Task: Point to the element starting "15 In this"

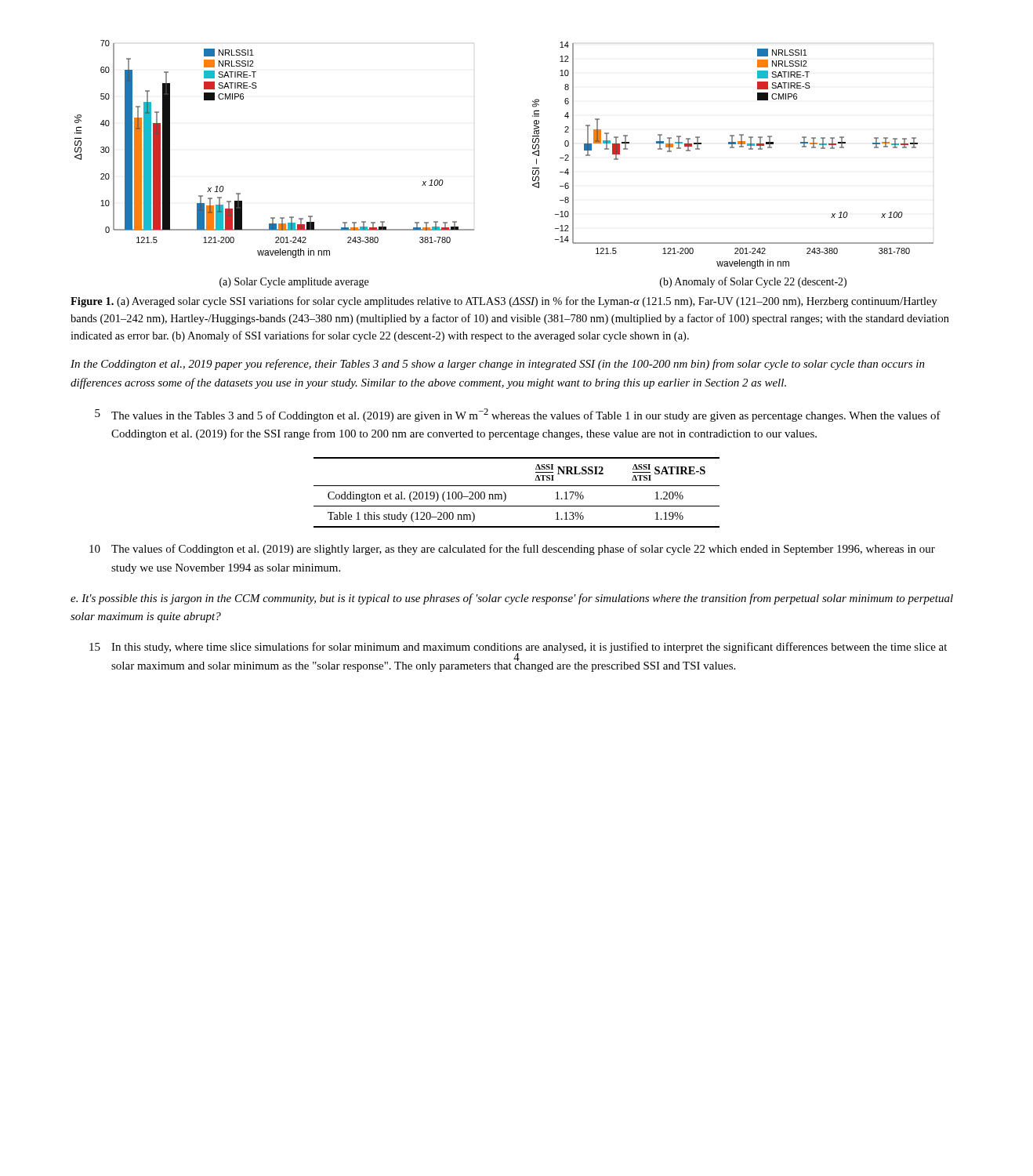Action: (516, 657)
